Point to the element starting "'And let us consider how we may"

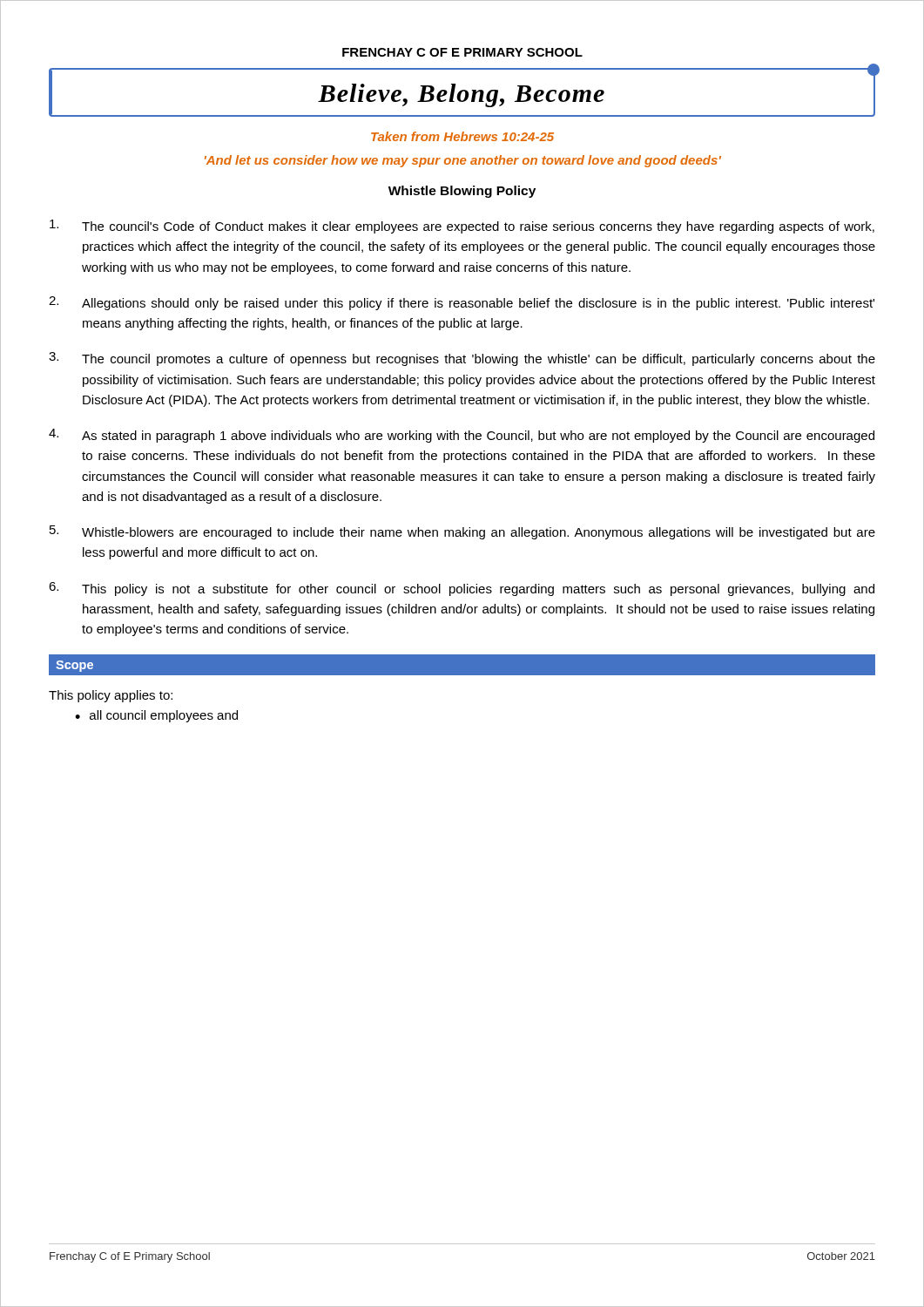point(462,160)
